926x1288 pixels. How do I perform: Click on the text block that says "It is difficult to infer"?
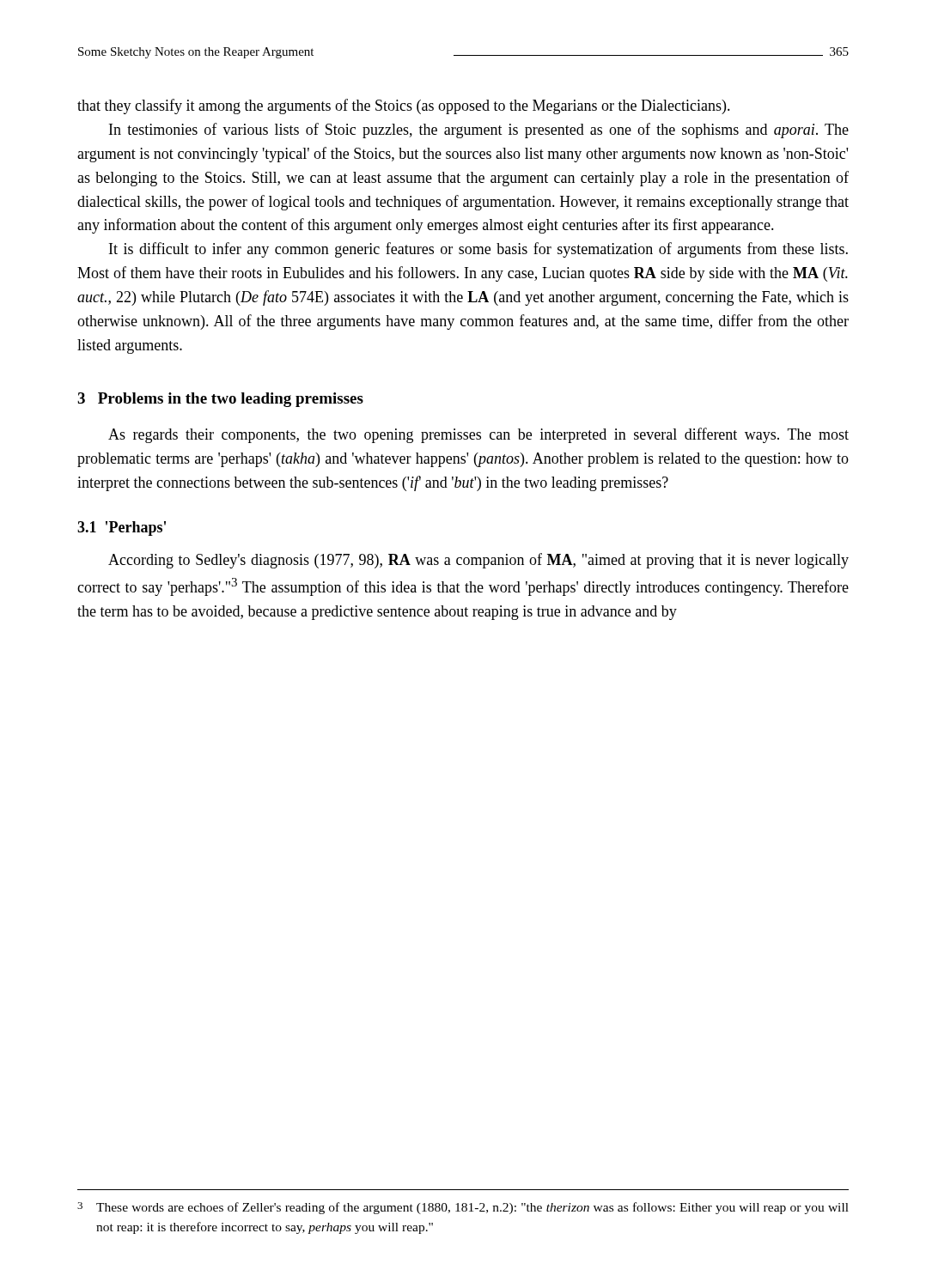pos(463,298)
